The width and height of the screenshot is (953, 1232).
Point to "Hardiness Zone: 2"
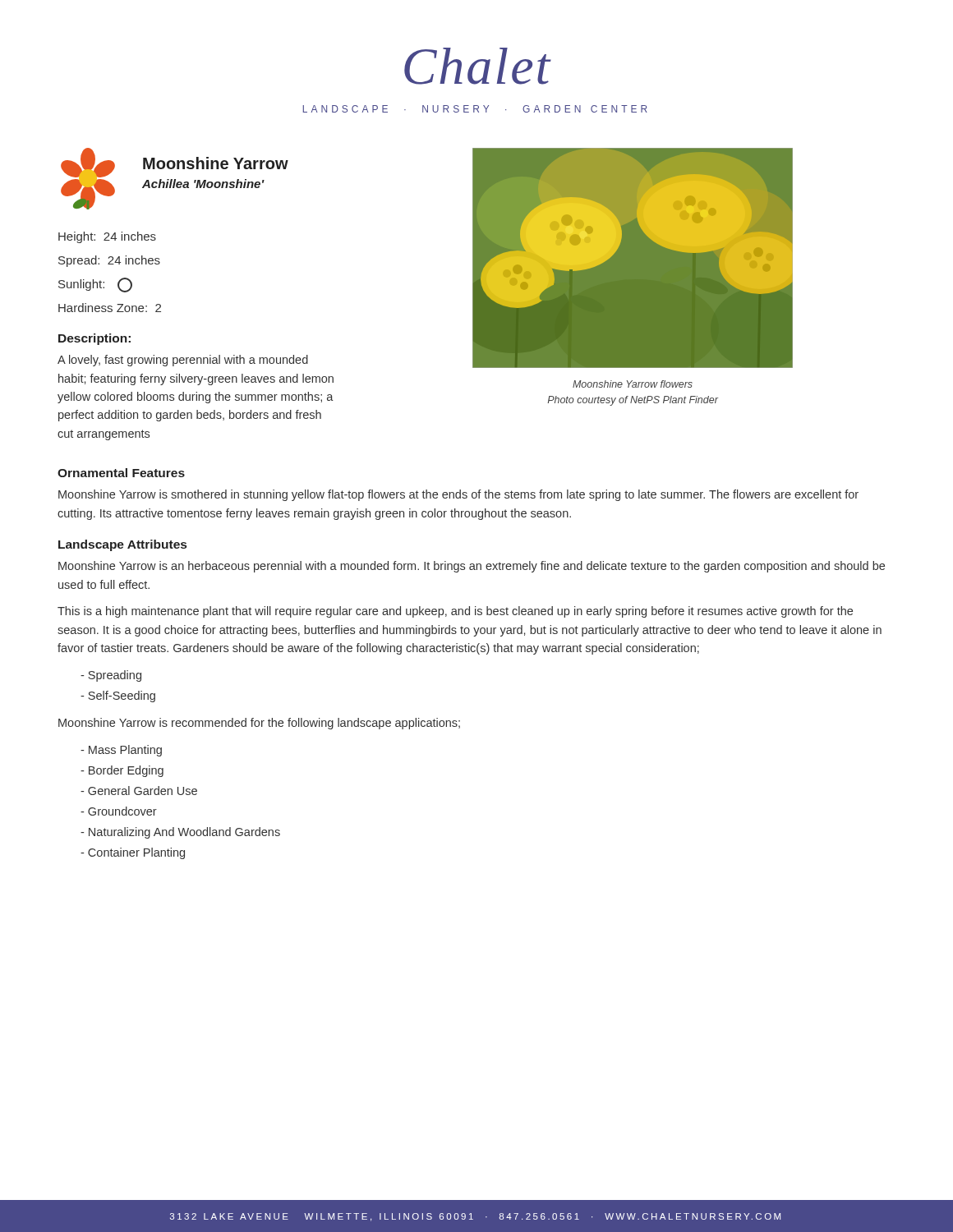pos(110,308)
